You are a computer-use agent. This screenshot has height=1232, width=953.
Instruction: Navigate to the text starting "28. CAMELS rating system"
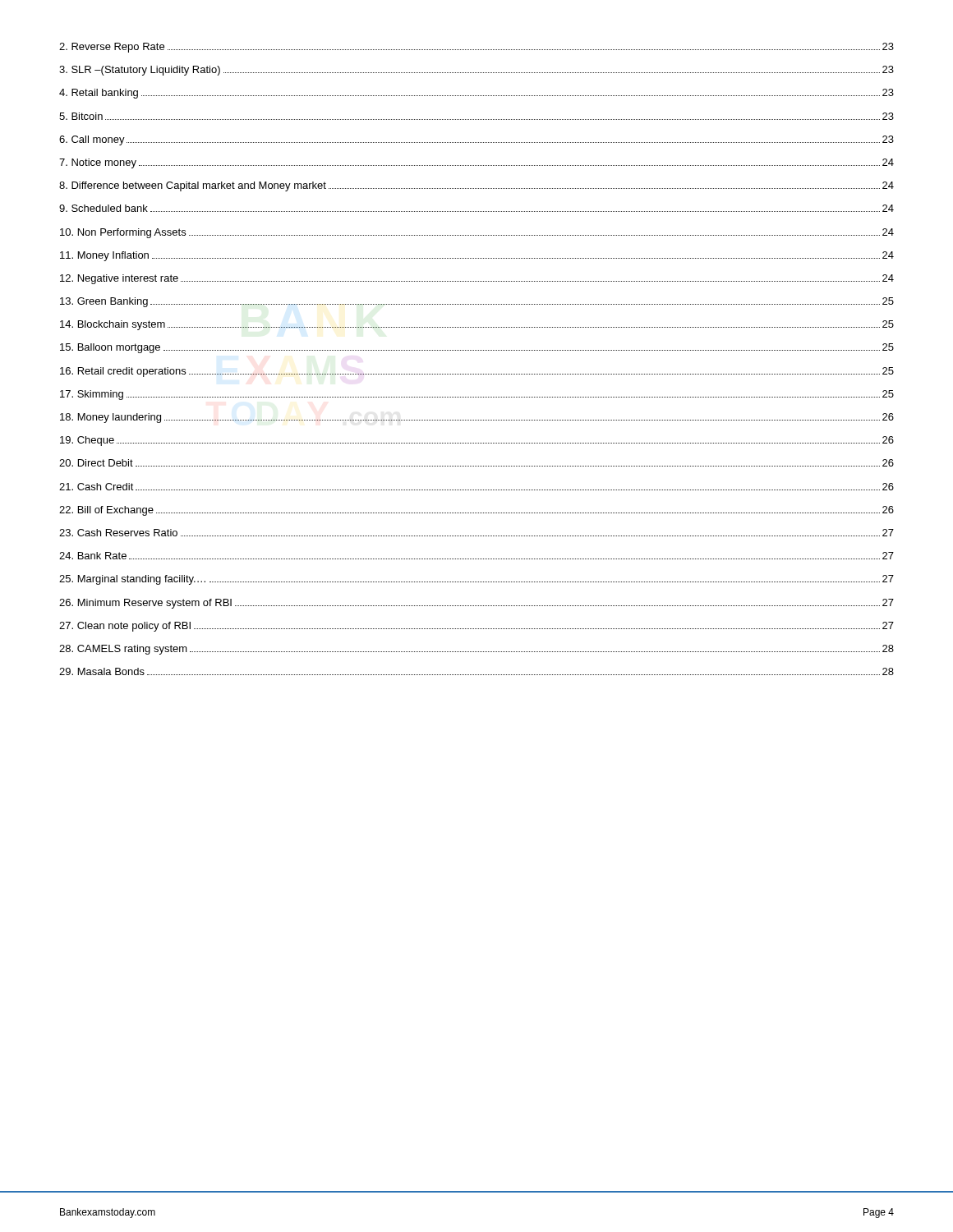pyautogui.click(x=476, y=649)
